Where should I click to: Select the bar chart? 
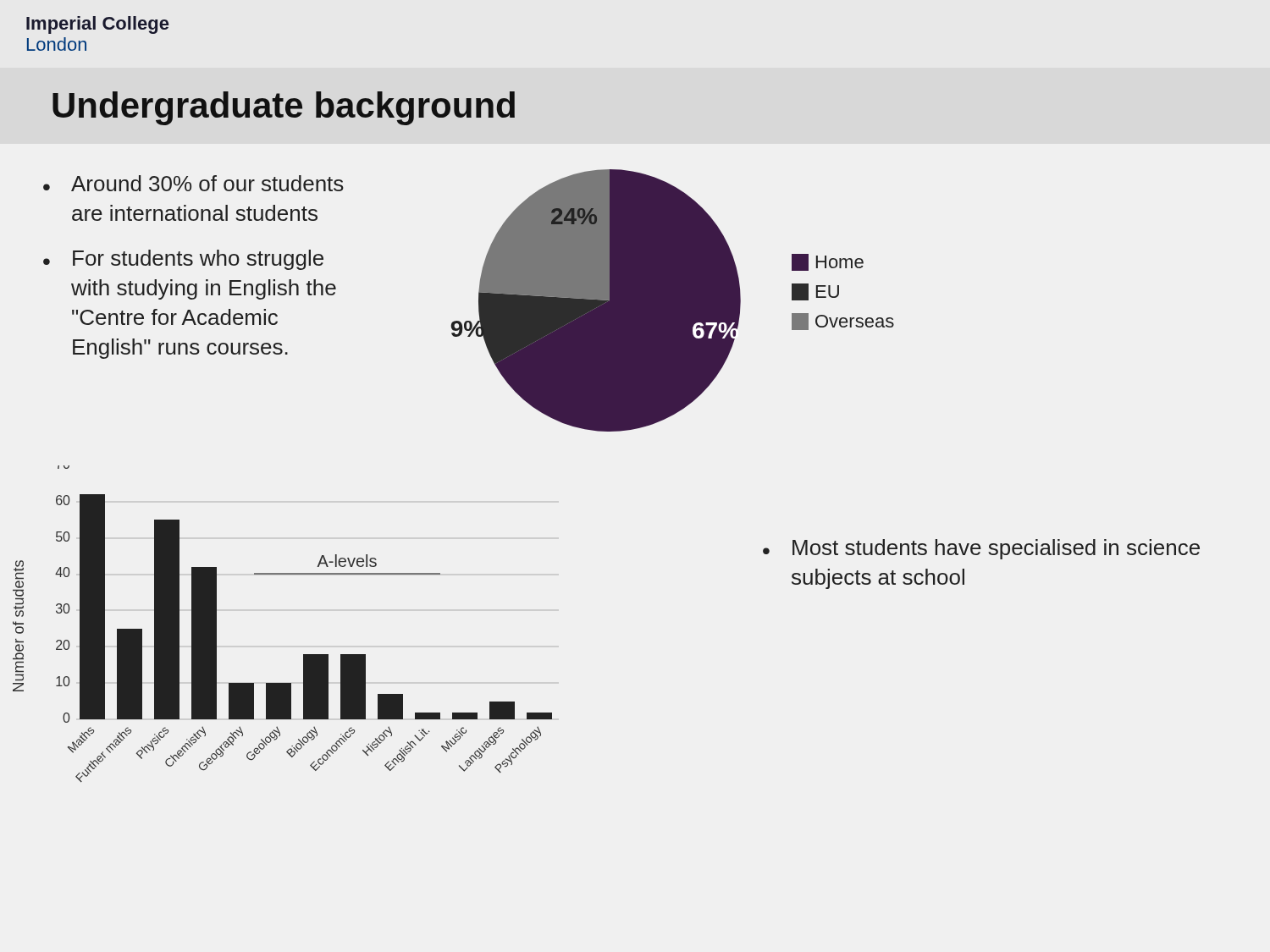click(296, 626)
